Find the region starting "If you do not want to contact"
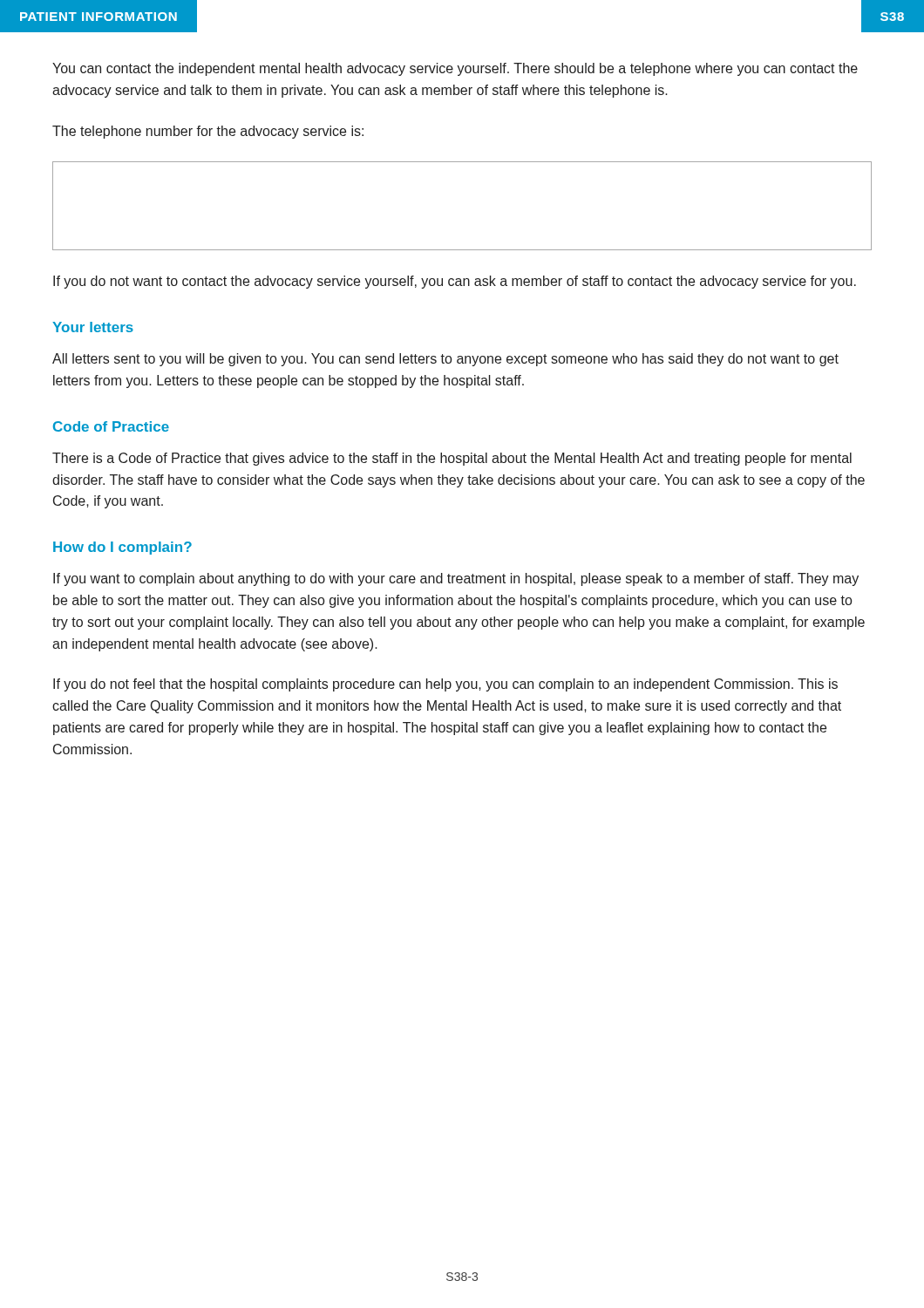Image resolution: width=924 pixels, height=1308 pixels. pos(455,282)
